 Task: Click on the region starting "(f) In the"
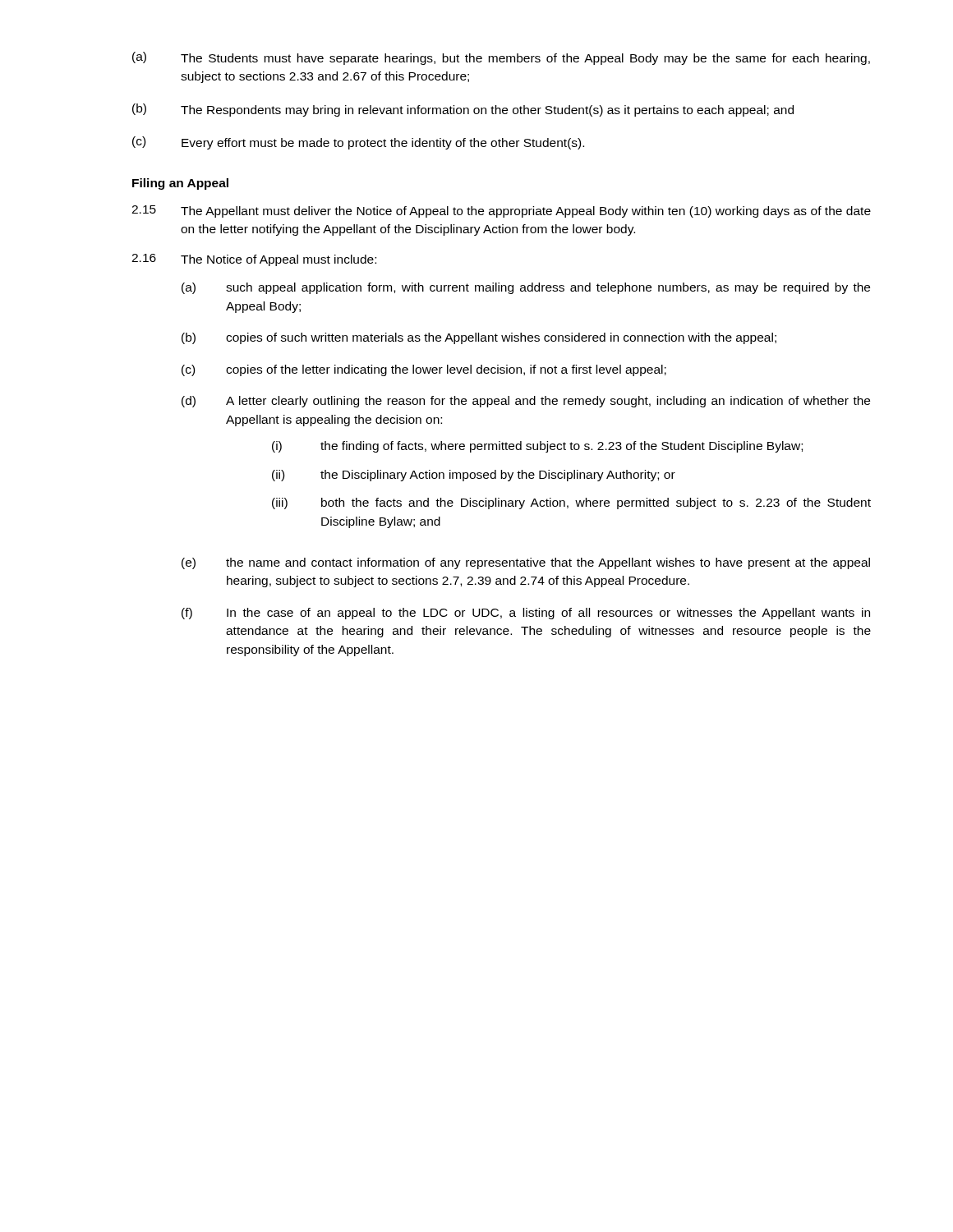point(526,631)
